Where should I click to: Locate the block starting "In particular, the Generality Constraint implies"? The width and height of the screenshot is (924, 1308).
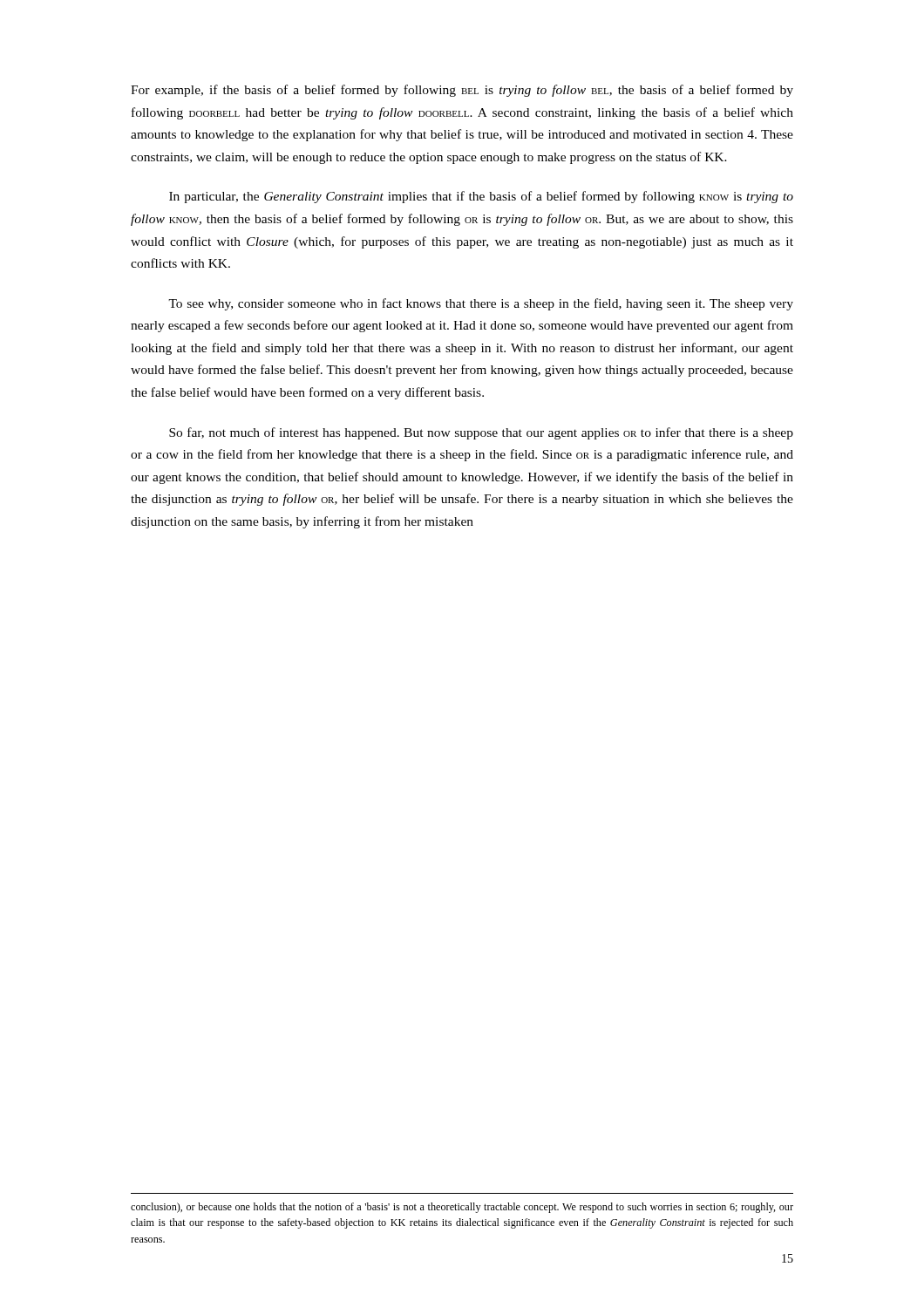point(462,230)
